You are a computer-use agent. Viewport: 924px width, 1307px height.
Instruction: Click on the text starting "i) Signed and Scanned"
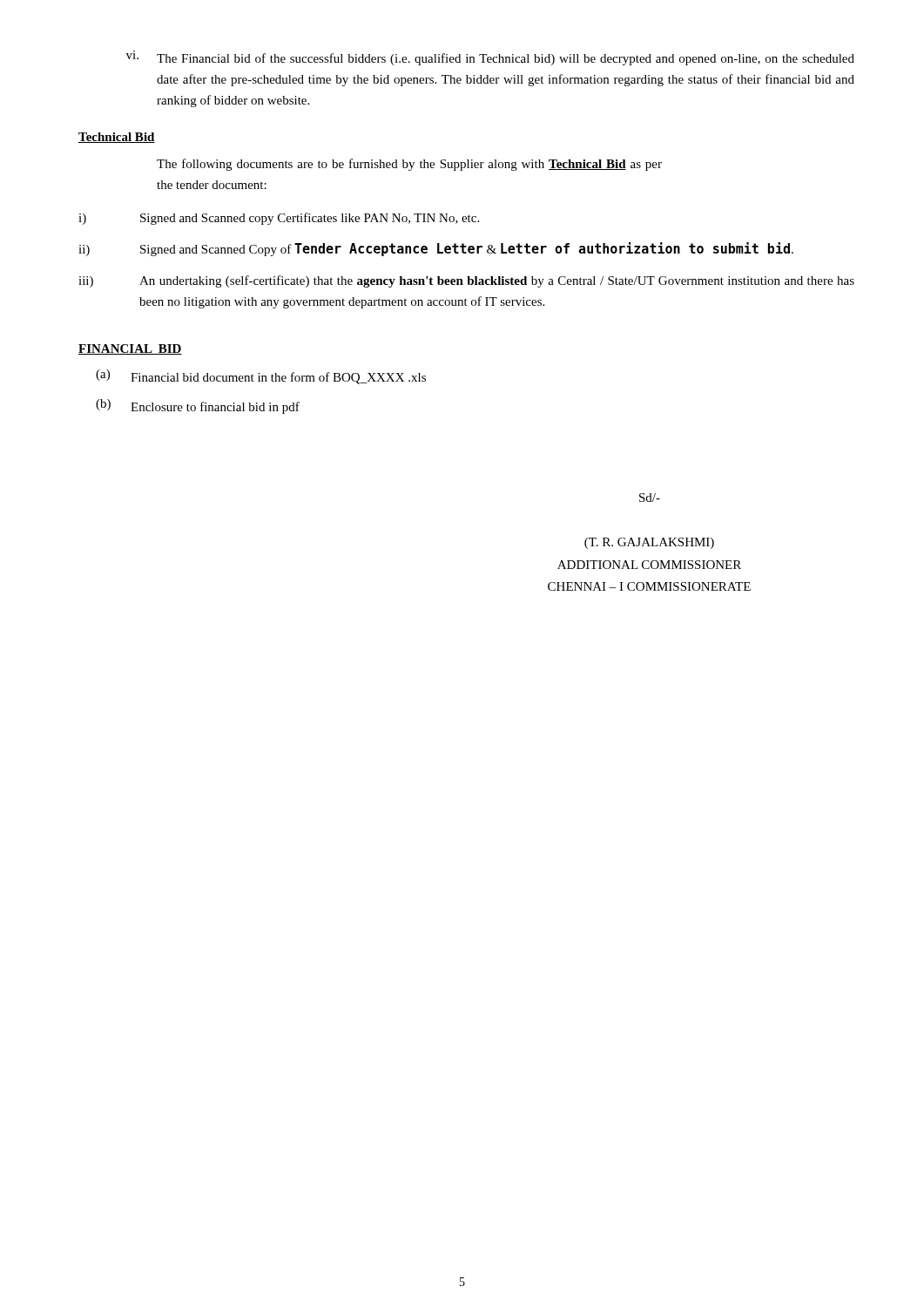tap(279, 218)
